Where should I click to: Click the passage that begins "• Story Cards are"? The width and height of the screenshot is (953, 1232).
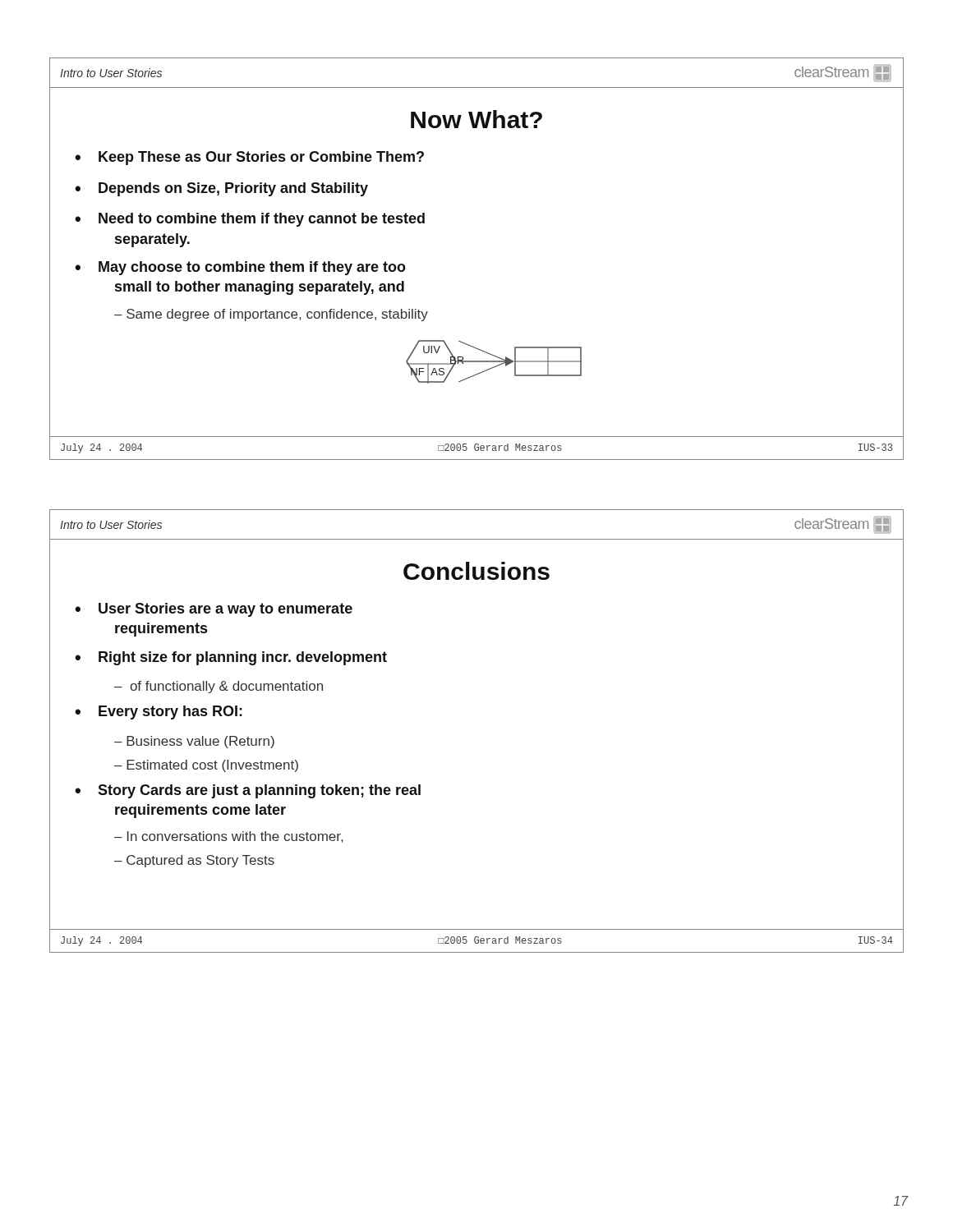[248, 800]
